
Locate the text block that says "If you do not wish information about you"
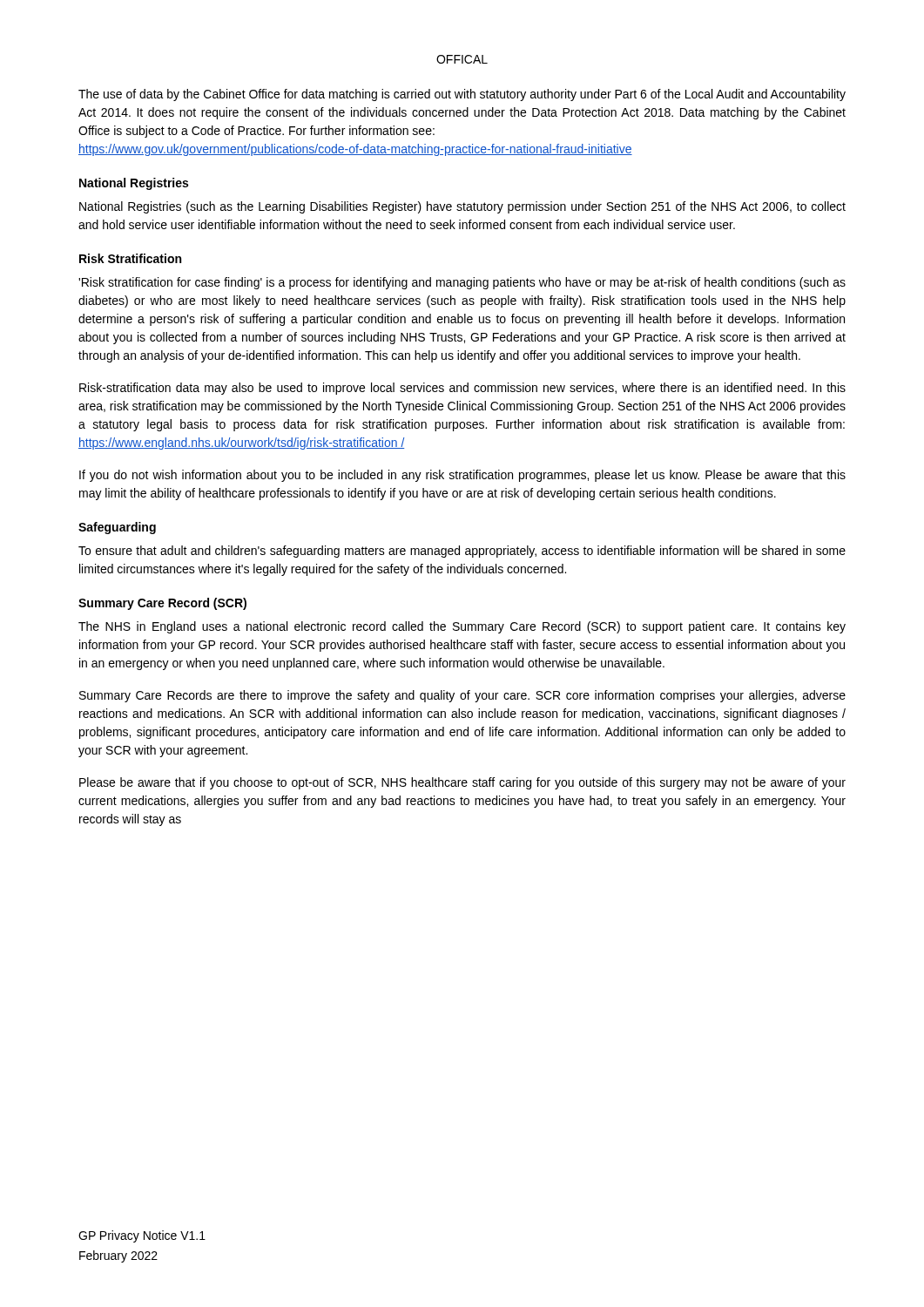pyautogui.click(x=462, y=484)
